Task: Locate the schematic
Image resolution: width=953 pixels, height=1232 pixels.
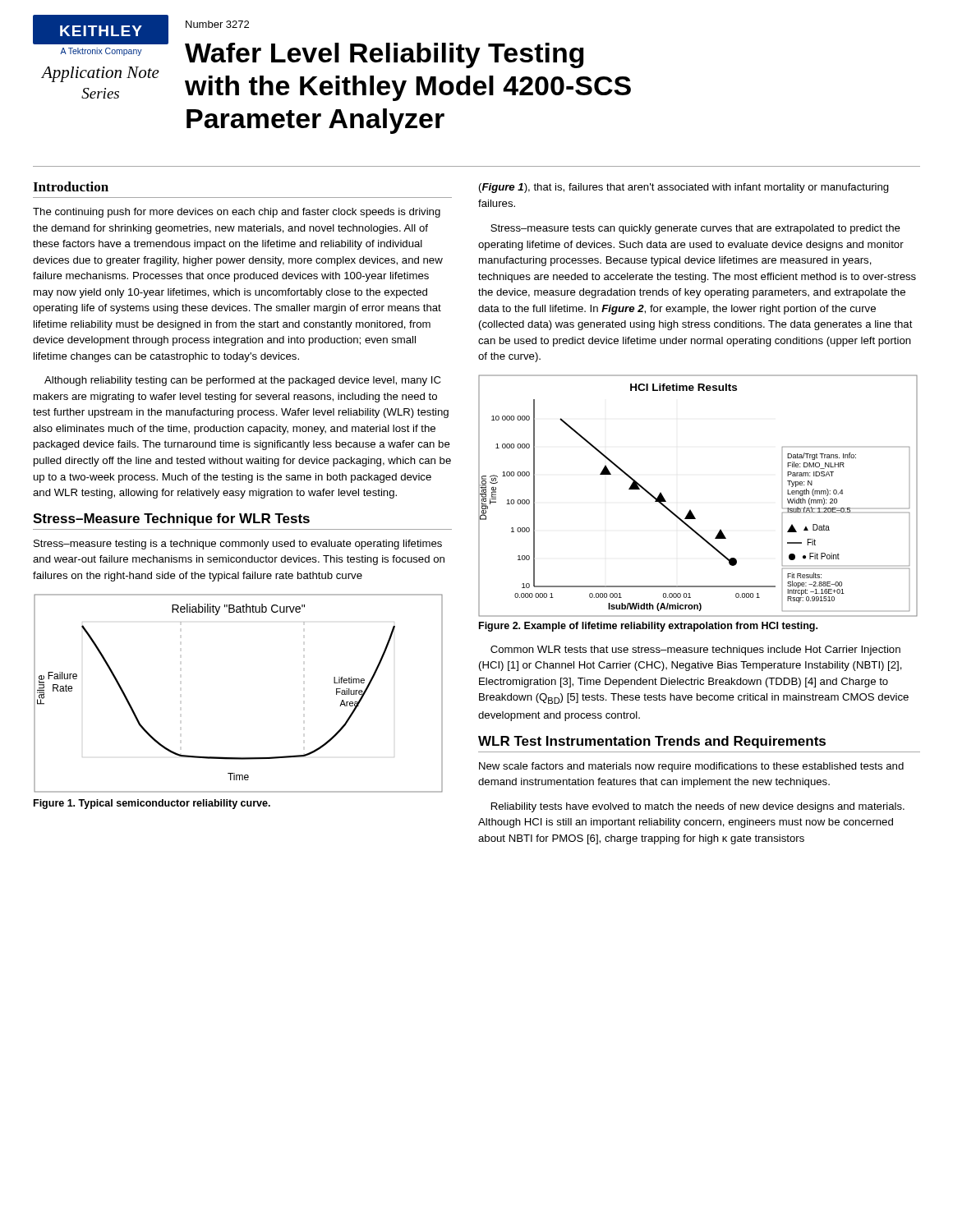Action: point(242,694)
